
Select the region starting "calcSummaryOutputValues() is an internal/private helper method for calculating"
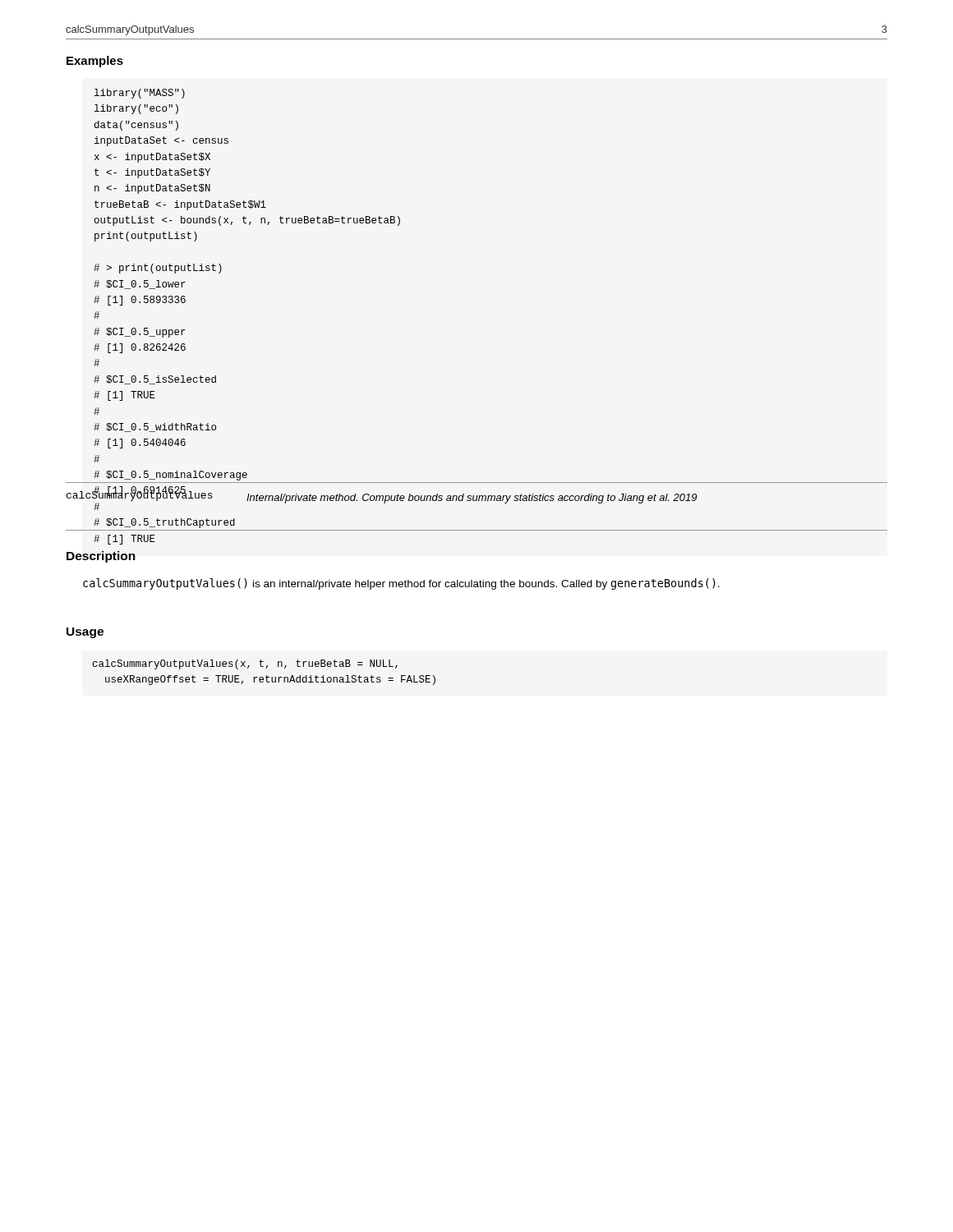coord(401,583)
